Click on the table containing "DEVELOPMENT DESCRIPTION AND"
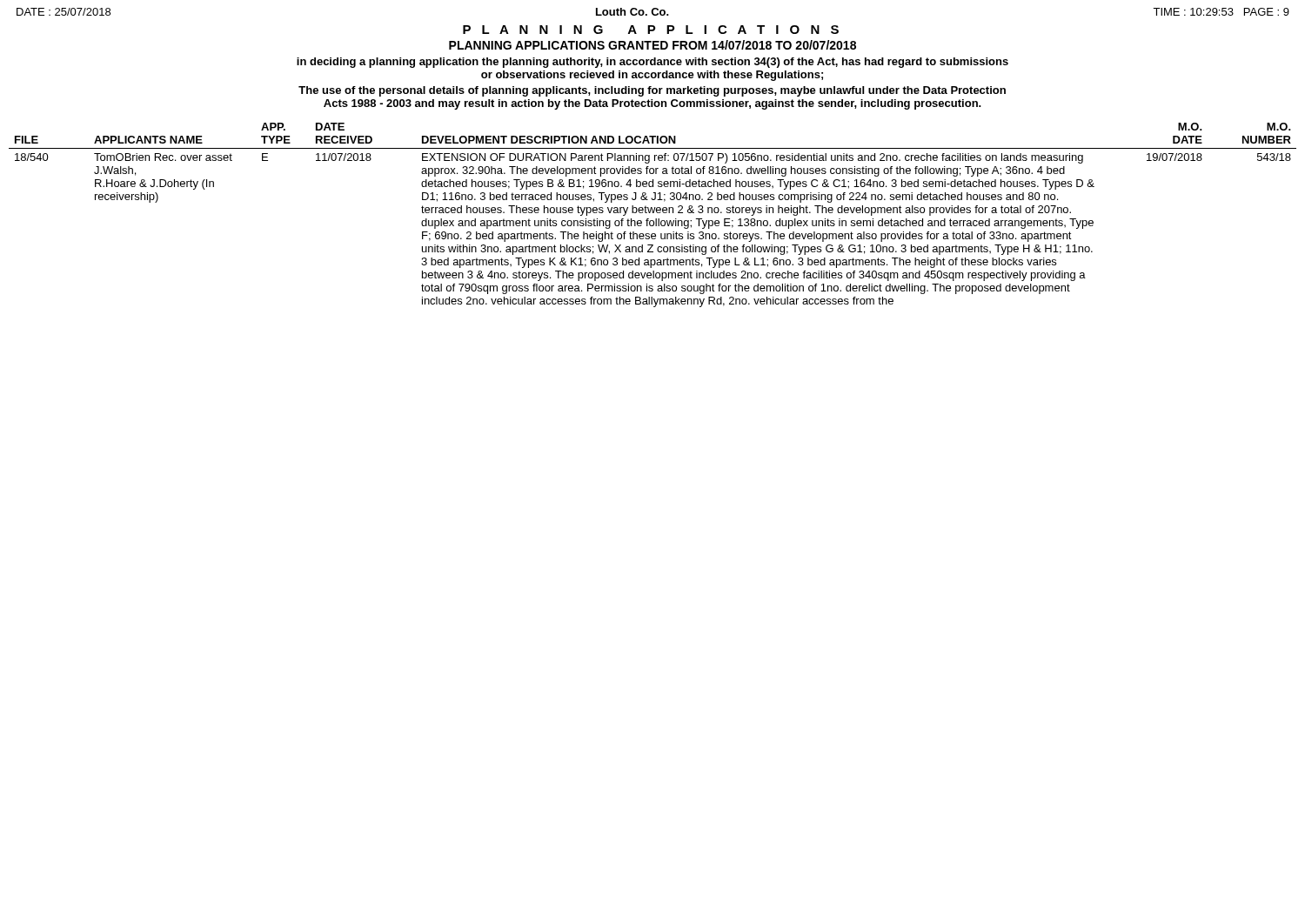This screenshot has height=924, width=1305. [x=652, y=214]
